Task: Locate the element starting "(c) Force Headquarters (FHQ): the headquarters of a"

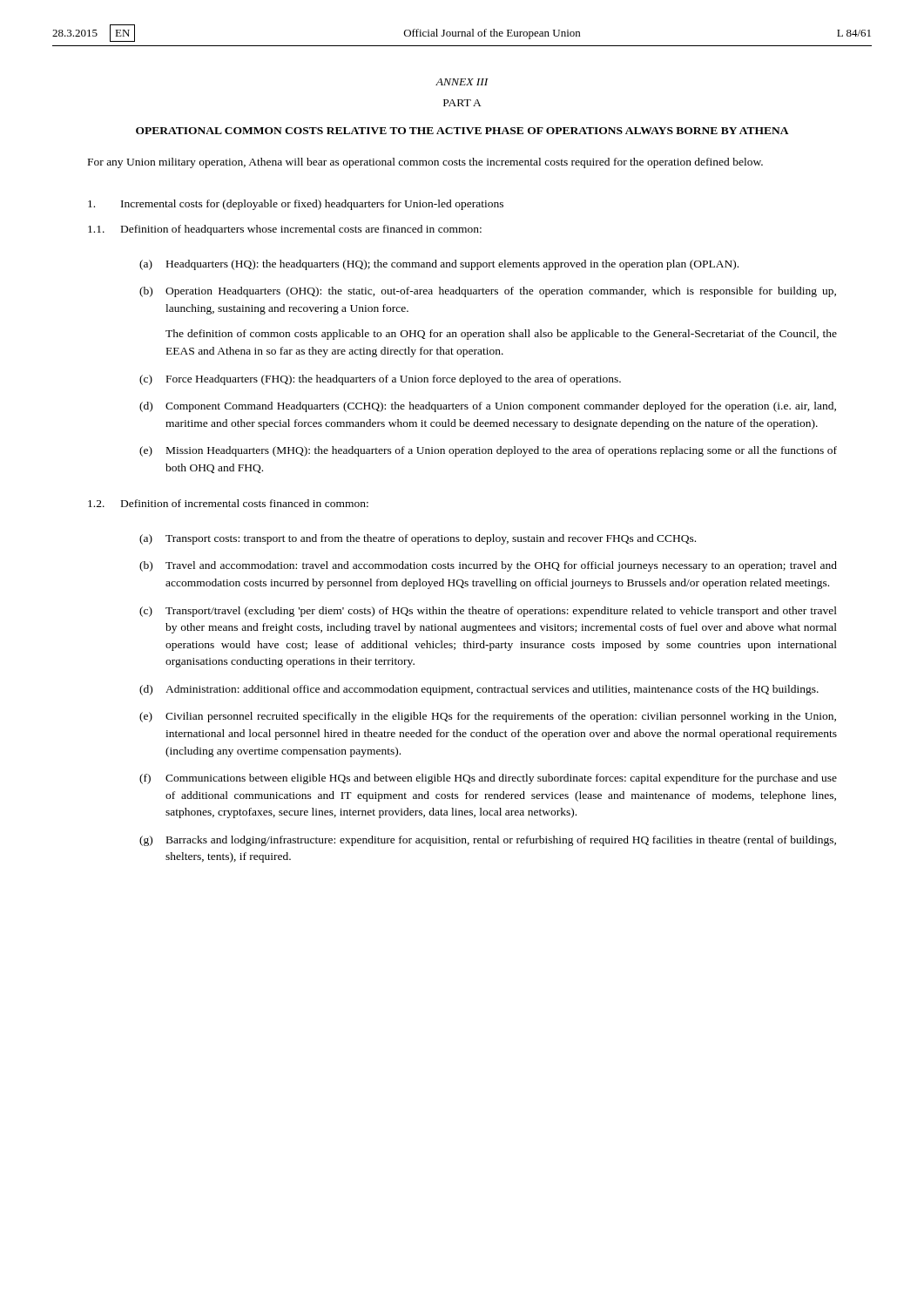Action: point(488,378)
